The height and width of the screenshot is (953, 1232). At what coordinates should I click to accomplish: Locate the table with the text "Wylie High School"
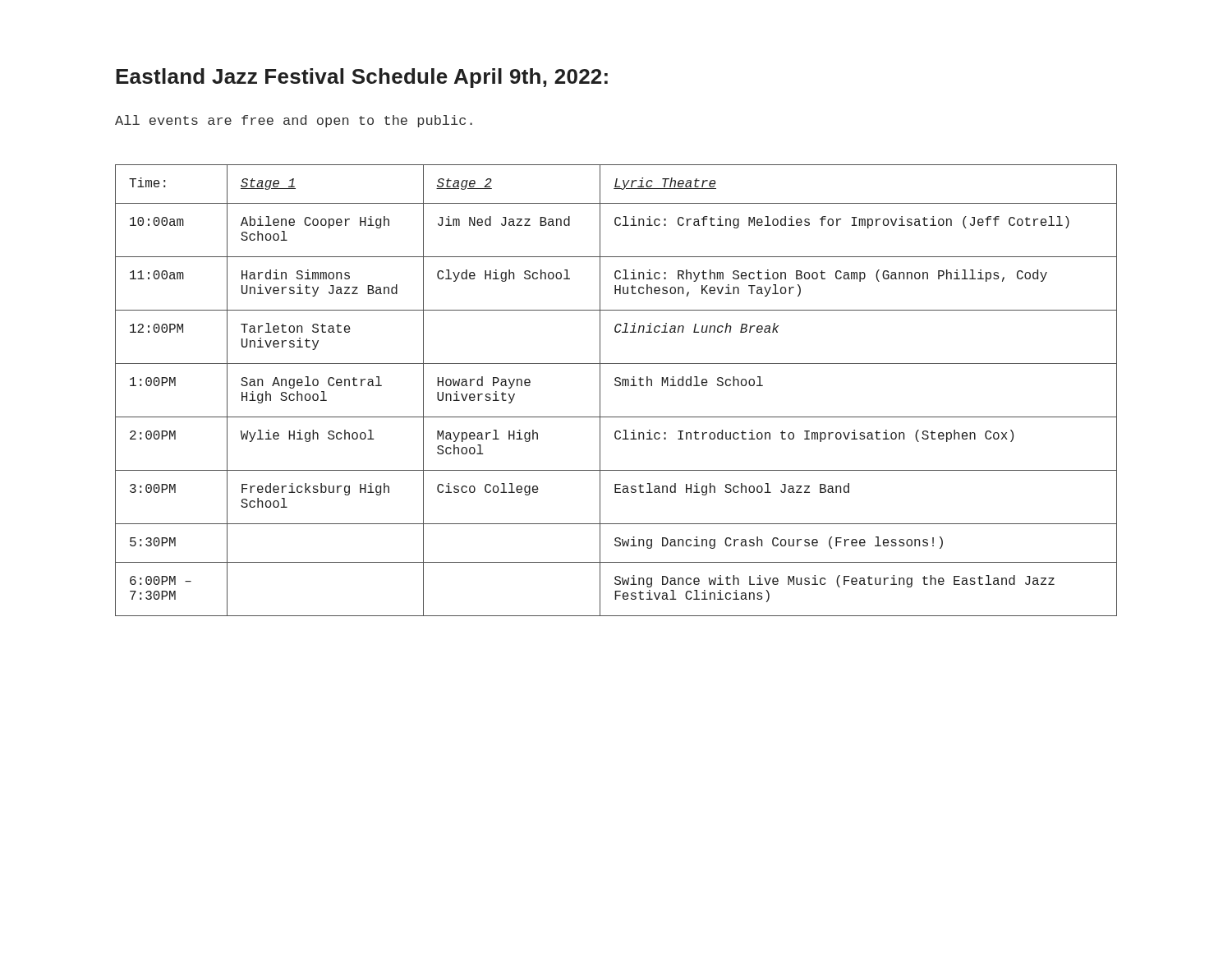tap(616, 390)
